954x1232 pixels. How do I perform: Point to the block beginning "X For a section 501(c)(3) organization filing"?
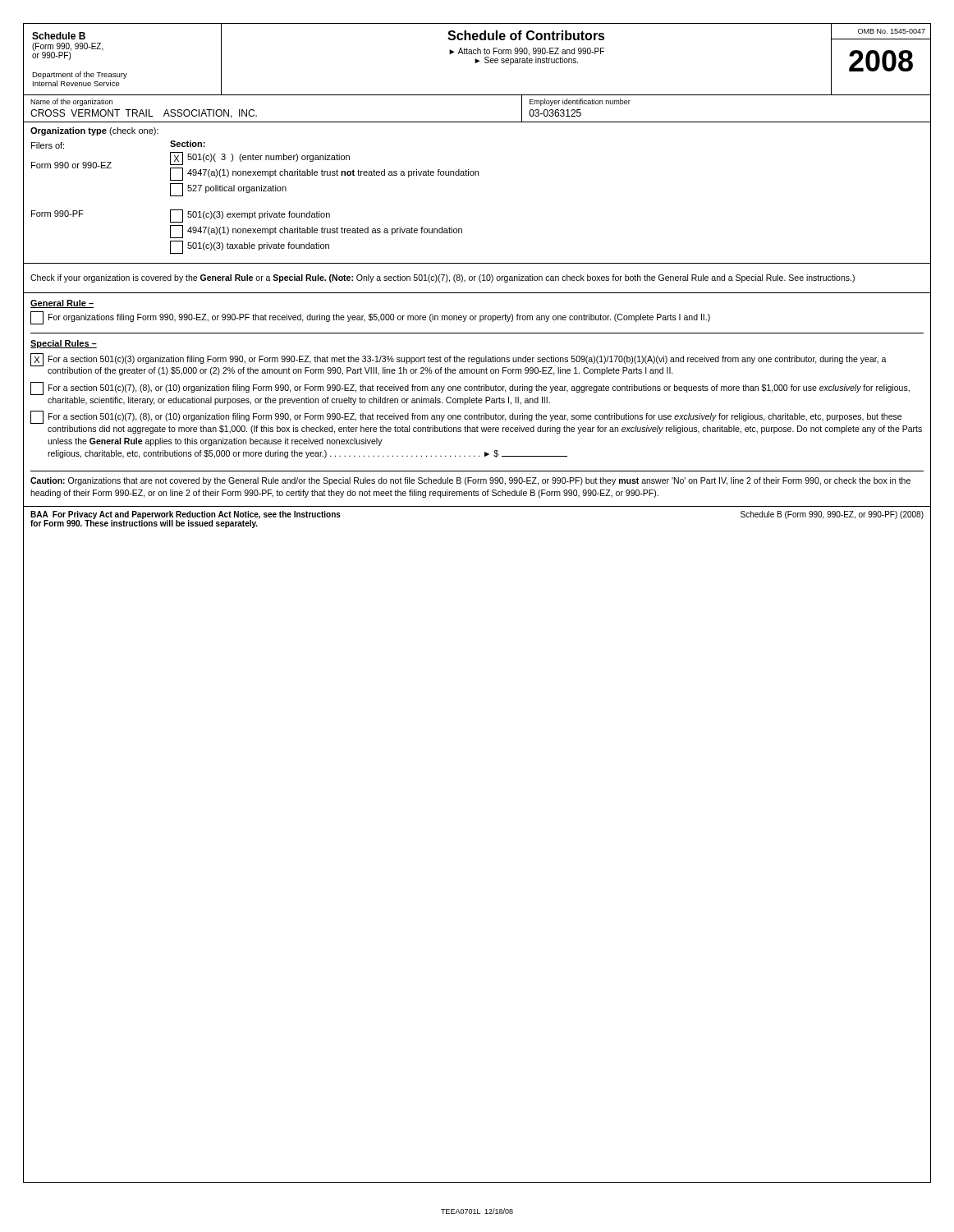pos(477,365)
